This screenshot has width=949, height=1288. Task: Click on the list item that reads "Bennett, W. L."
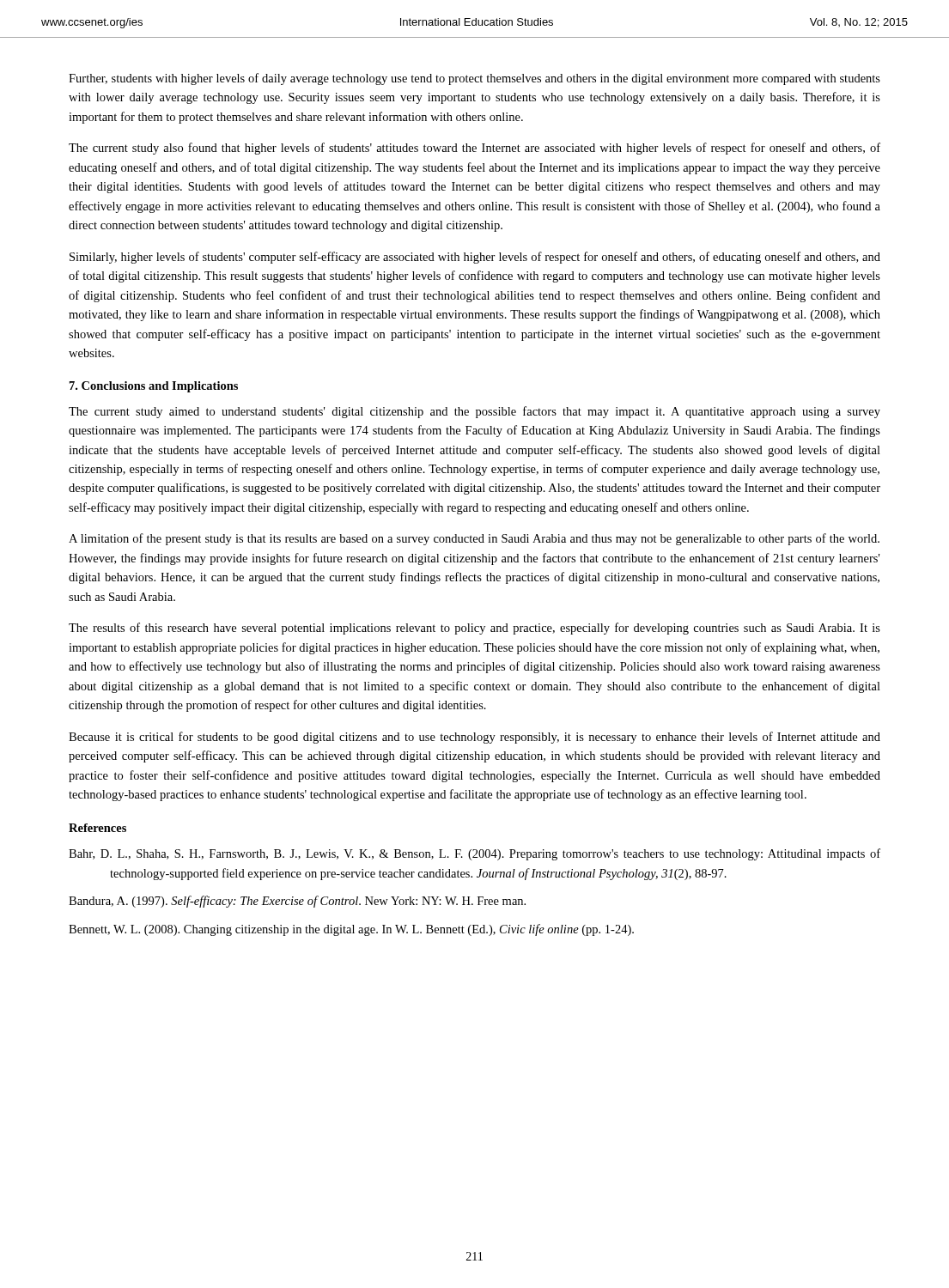tap(352, 929)
